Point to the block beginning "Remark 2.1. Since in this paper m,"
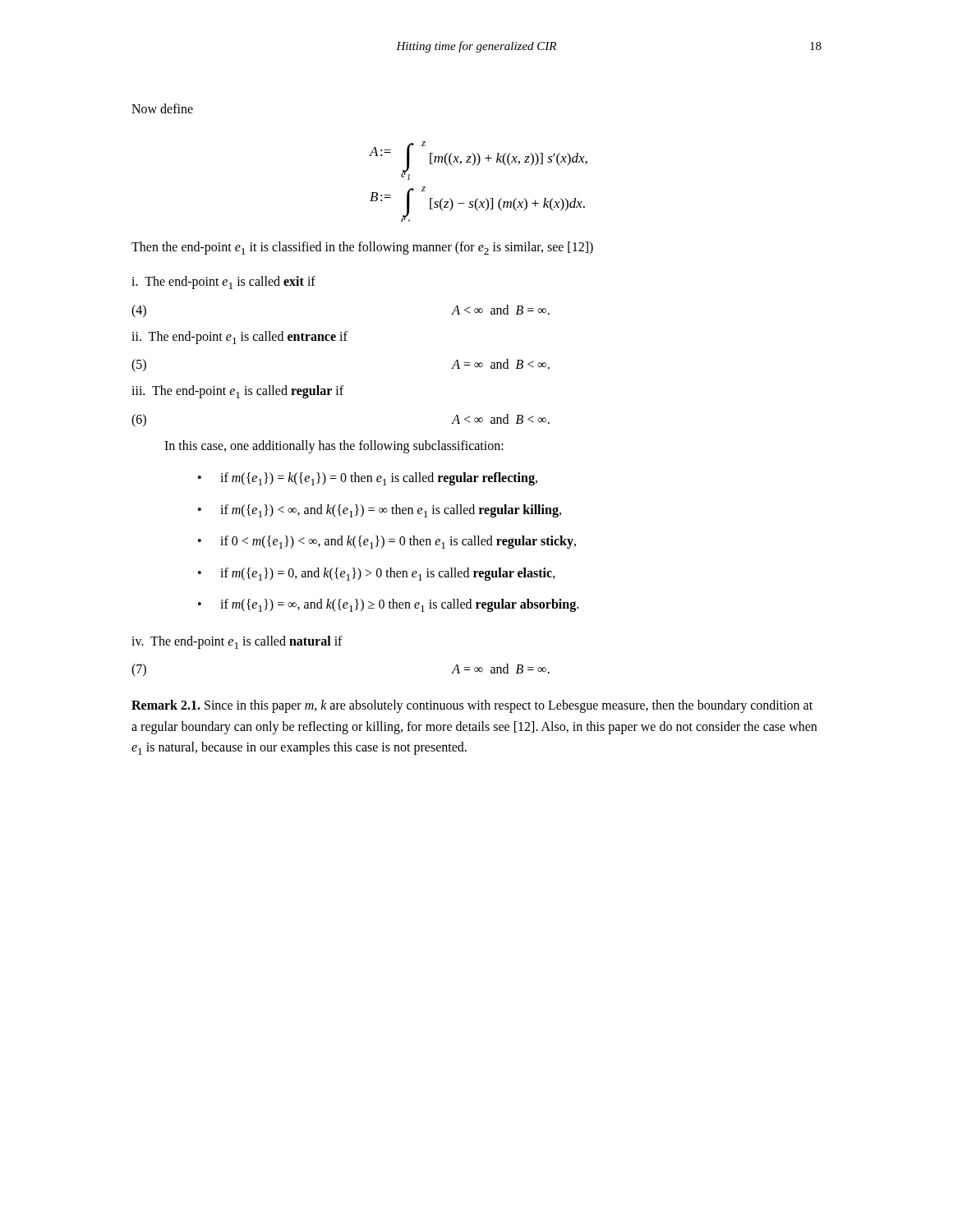This screenshot has width=953, height=1232. coord(474,728)
